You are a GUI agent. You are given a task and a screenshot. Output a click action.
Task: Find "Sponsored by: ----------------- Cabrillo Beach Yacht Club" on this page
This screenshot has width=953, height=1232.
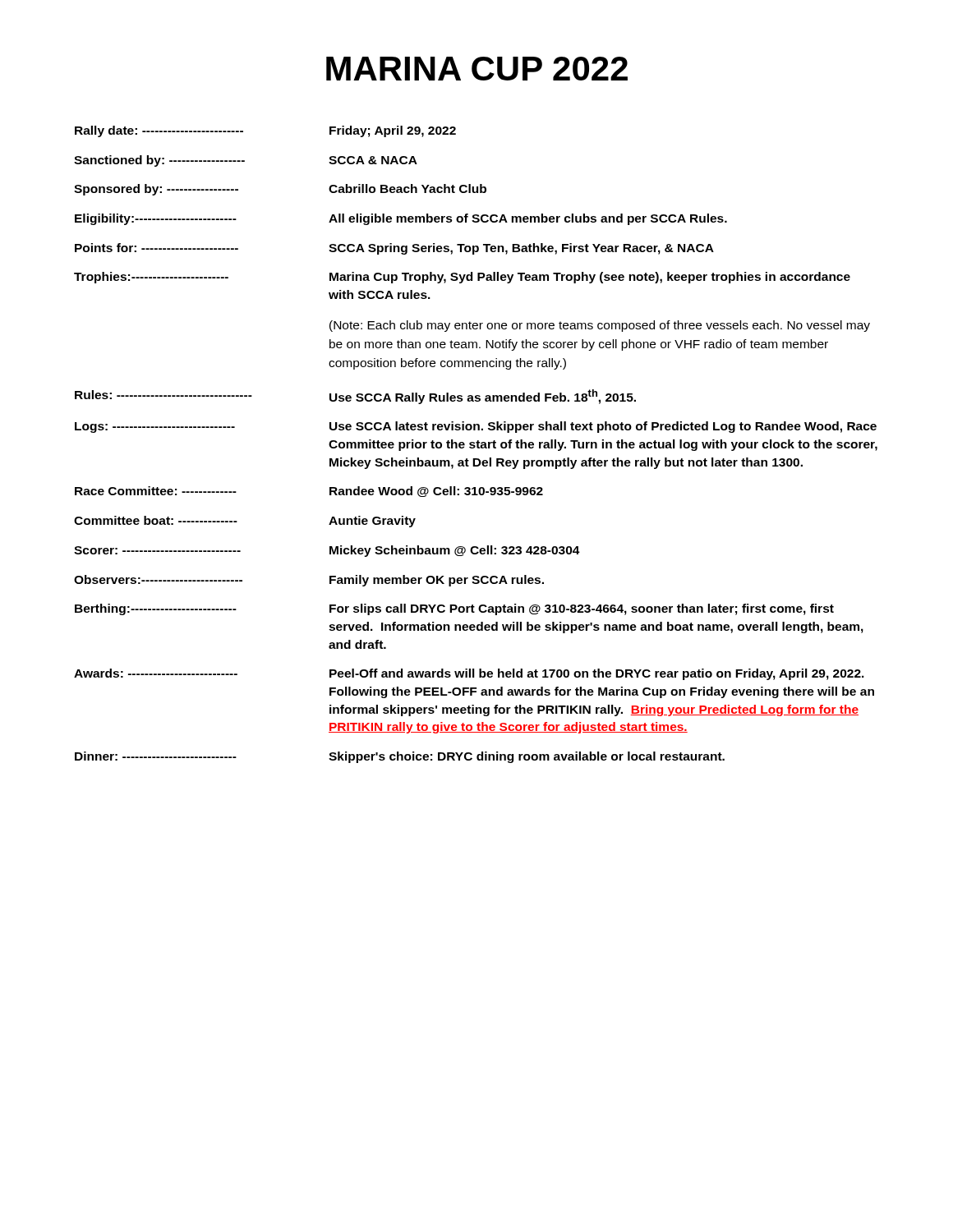pyautogui.click(x=476, y=189)
